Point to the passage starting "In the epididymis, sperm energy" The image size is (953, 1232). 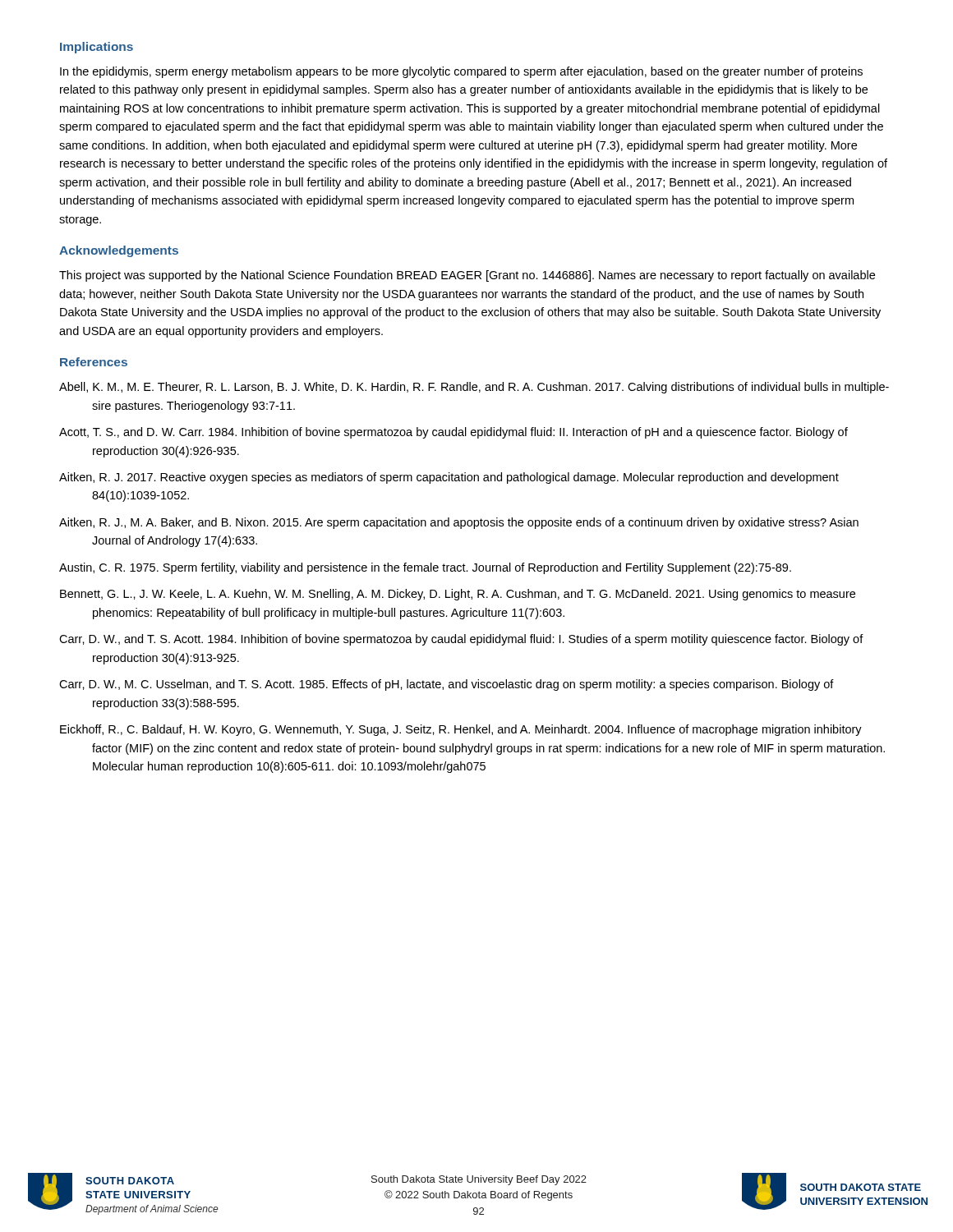(473, 145)
